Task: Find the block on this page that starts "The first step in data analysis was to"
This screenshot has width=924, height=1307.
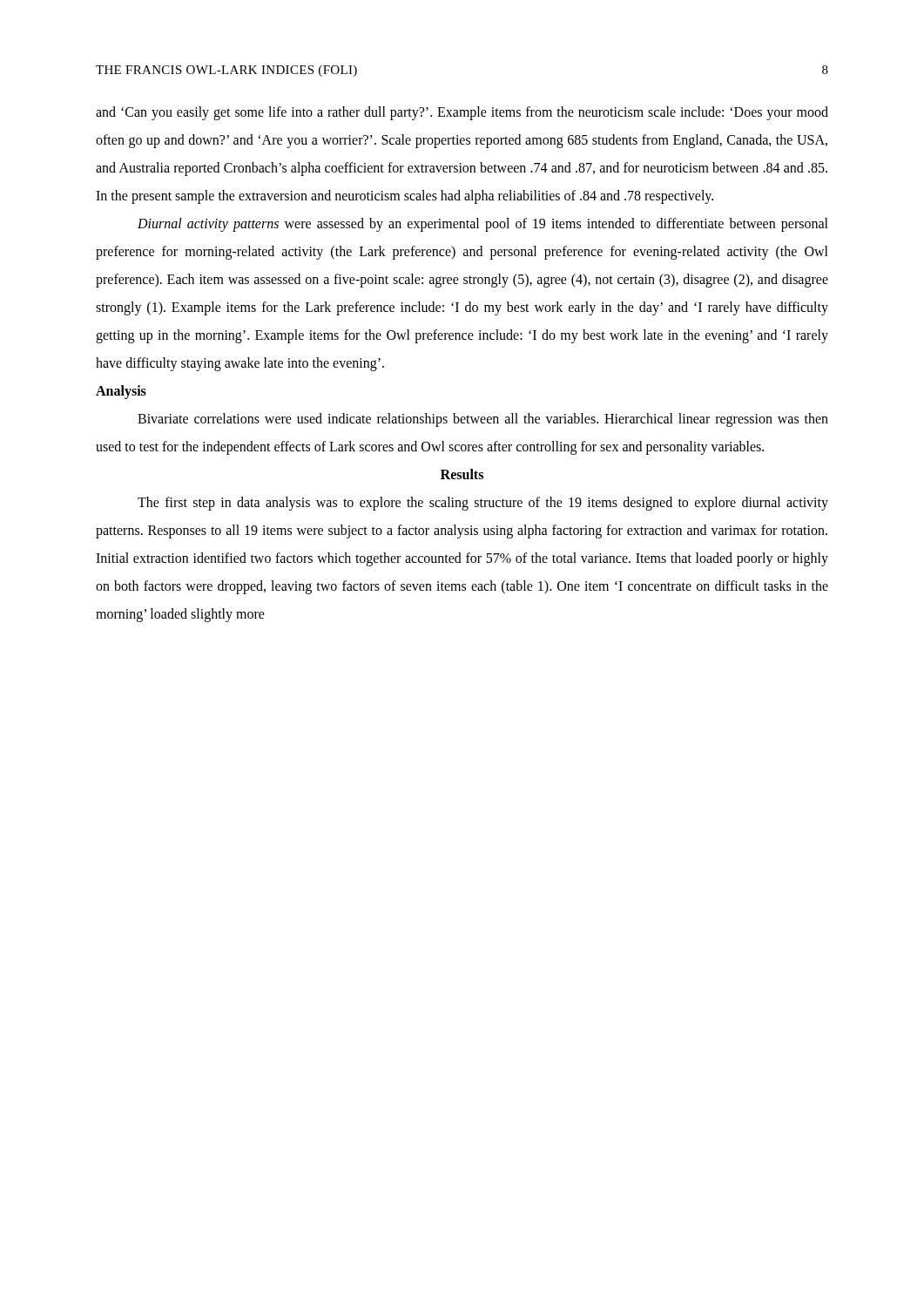Action: 462,558
